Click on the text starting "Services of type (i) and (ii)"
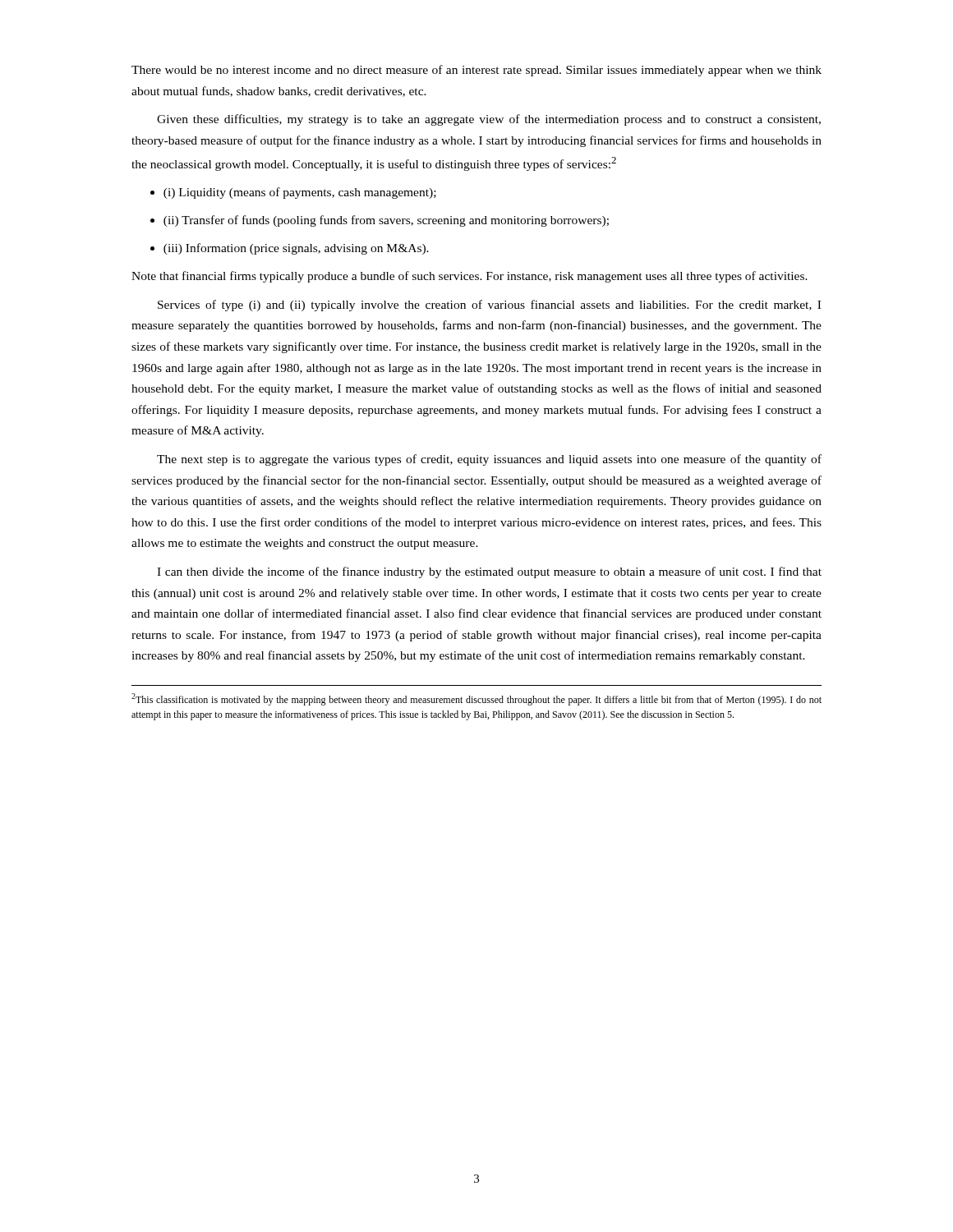This screenshot has height=1232, width=953. coord(476,367)
